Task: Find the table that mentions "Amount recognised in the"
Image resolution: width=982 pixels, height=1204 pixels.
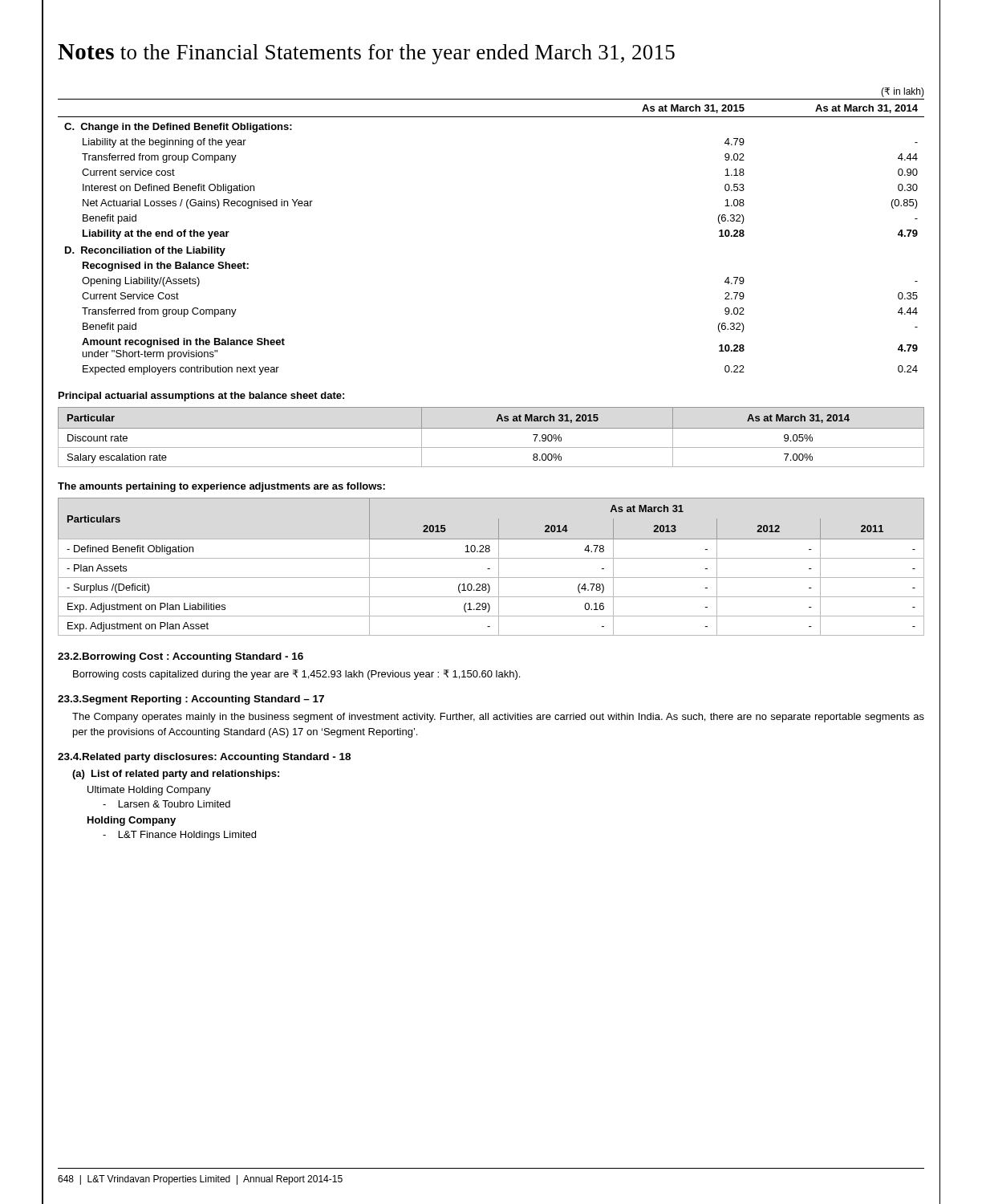Action: (491, 238)
